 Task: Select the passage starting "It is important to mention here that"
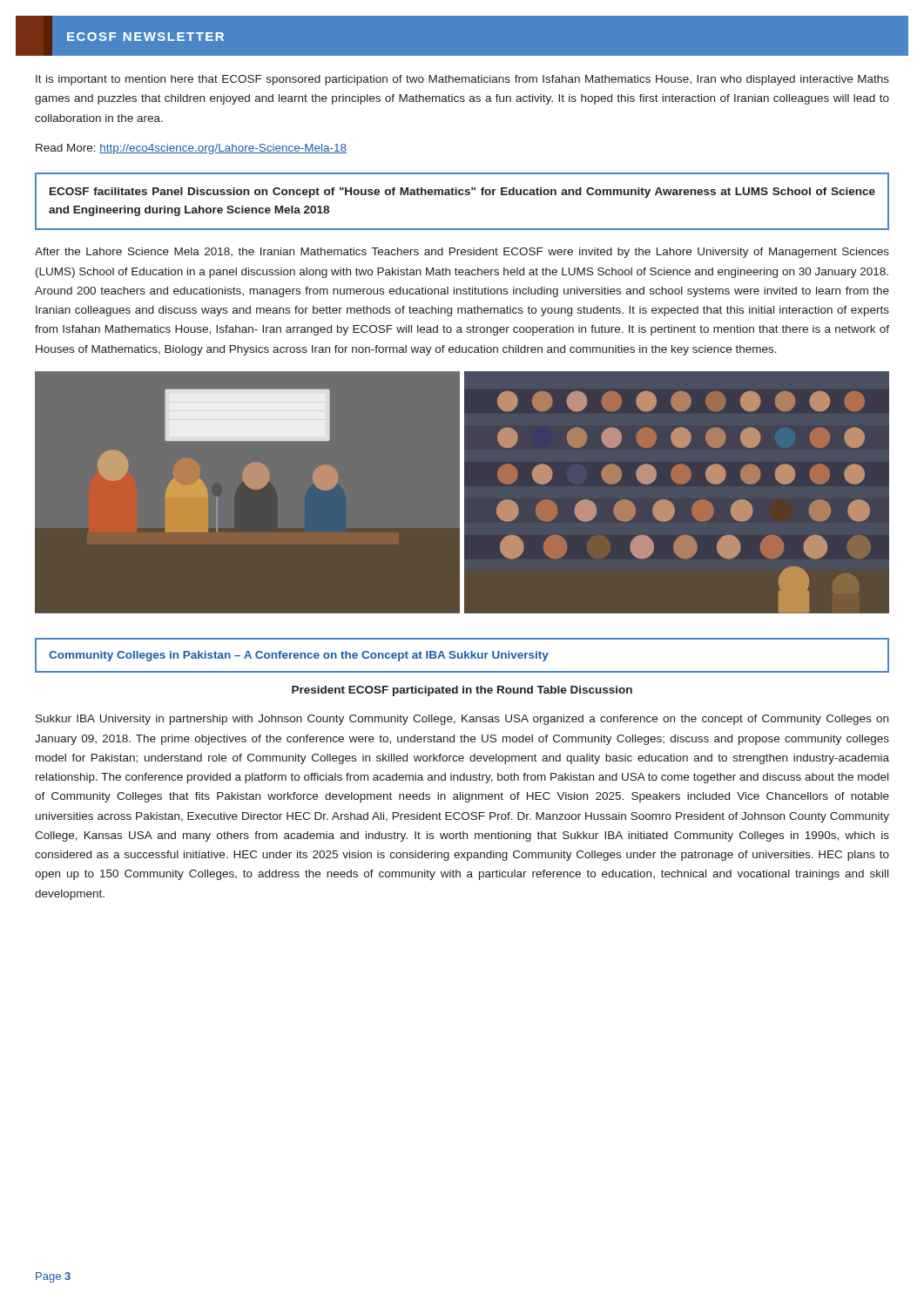[x=462, y=98]
